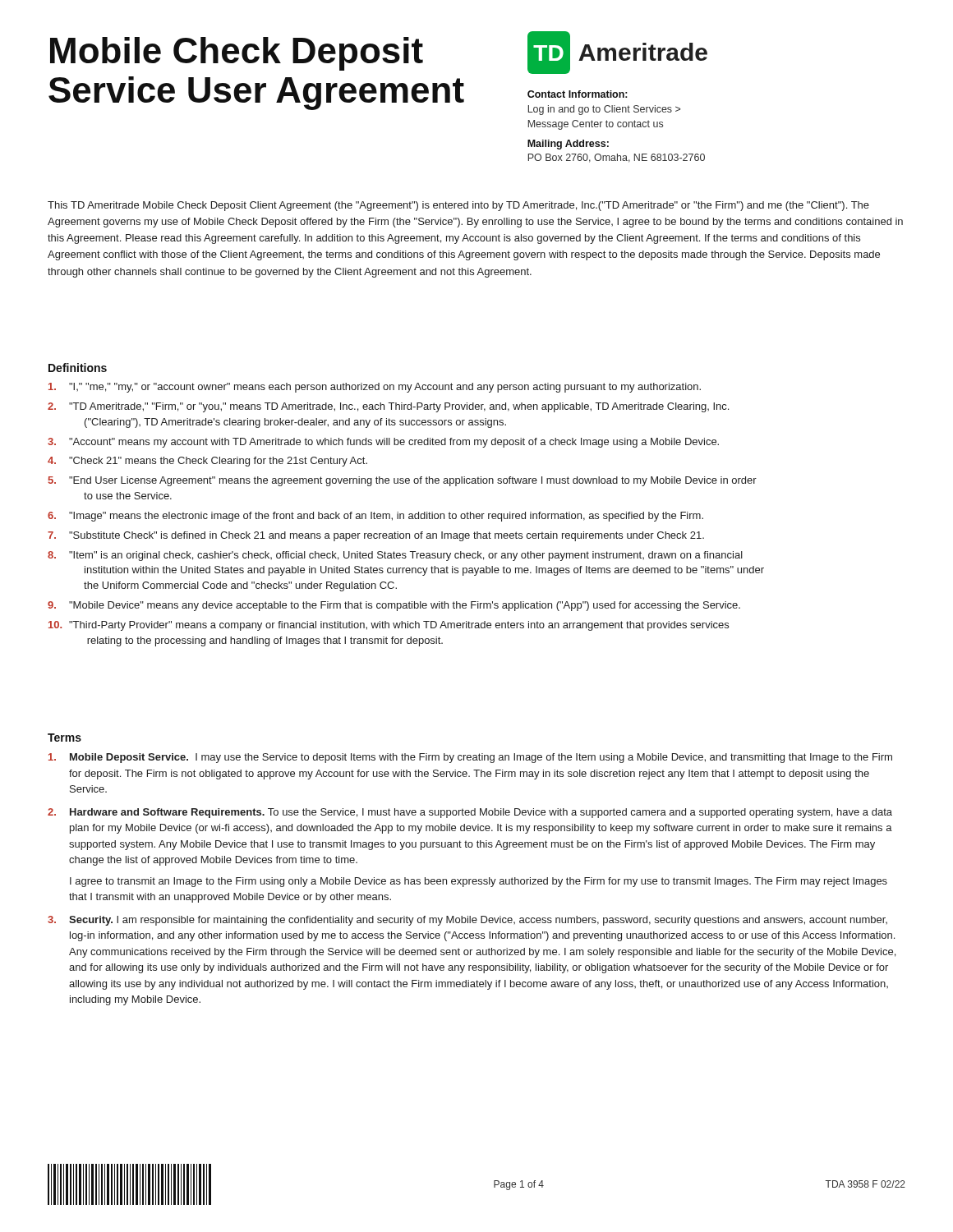
Task: Select the block starting "5. "End User License"
Action: [x=476, y=489]
